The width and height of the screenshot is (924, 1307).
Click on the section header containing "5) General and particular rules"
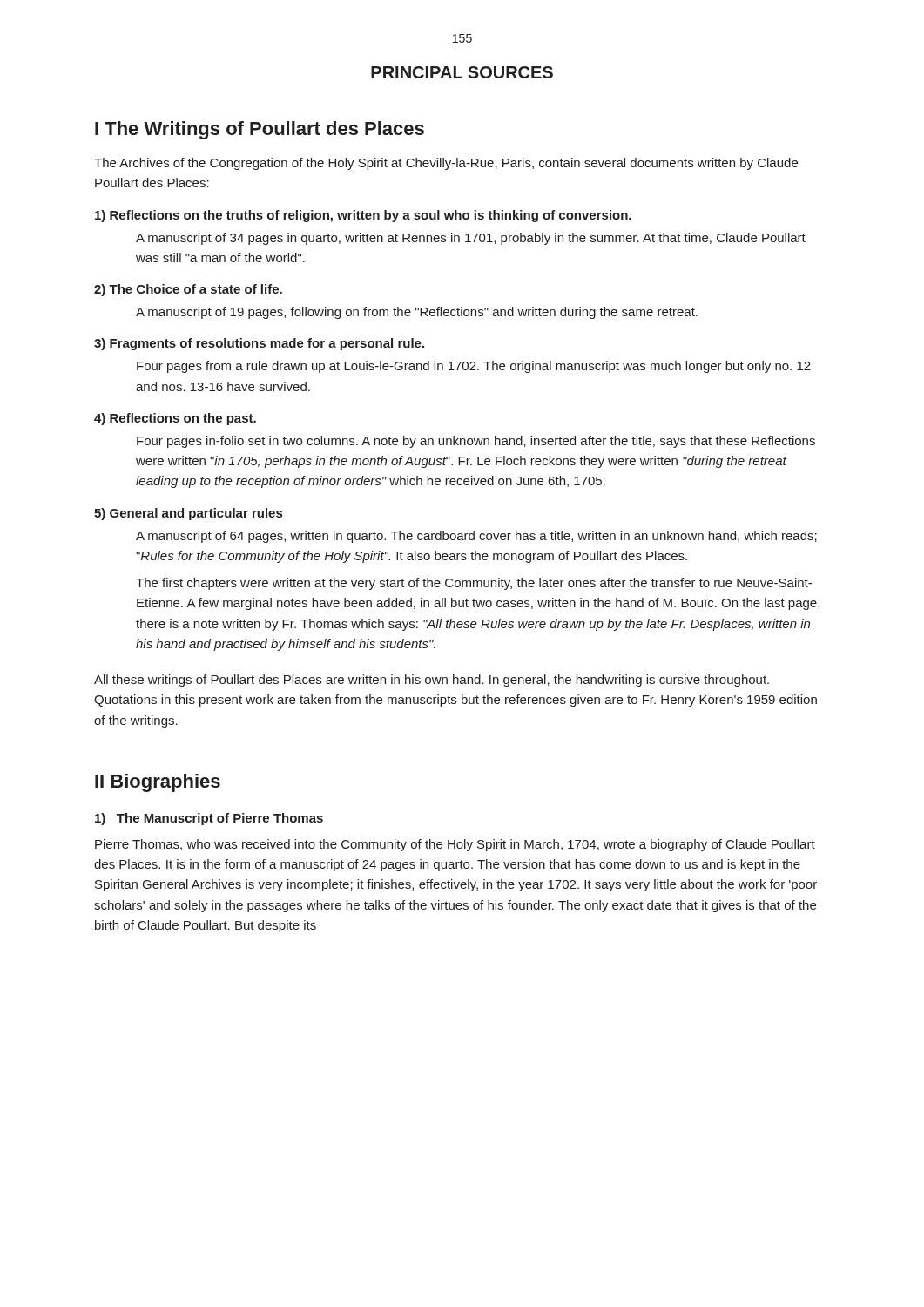188,512
